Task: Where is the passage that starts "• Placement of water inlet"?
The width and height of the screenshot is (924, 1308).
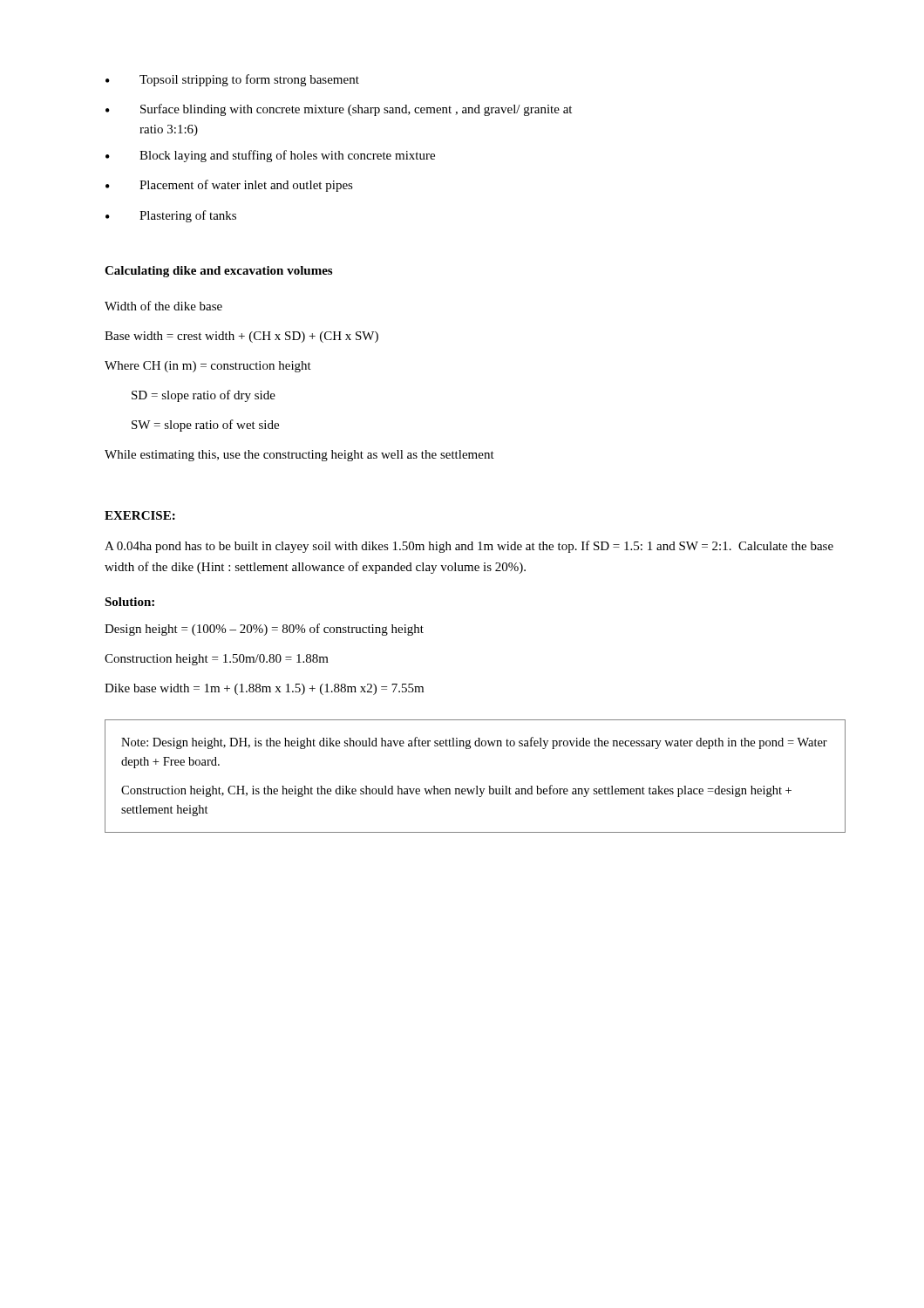Action: (x=229, y=187)
